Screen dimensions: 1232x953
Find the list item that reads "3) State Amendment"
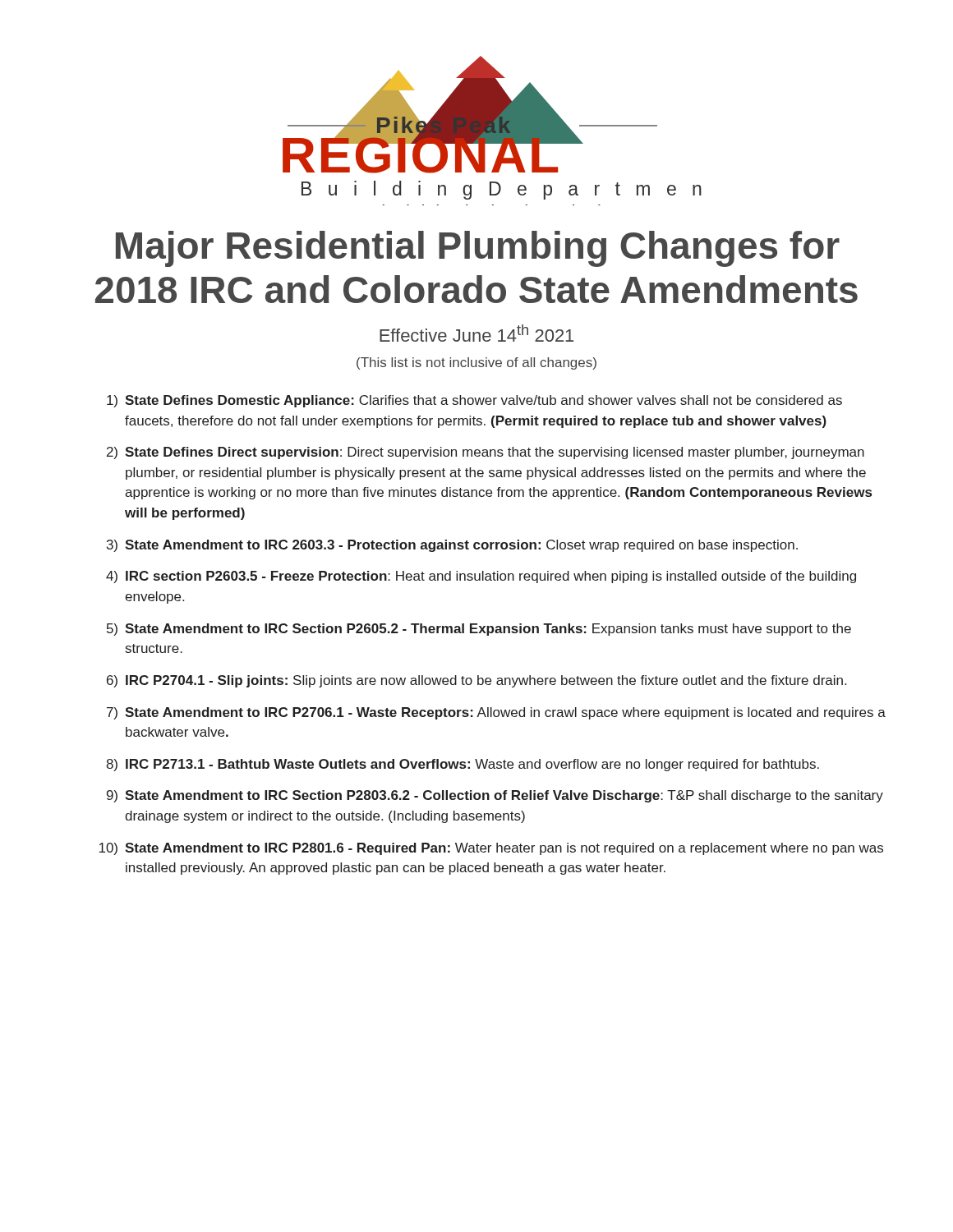(485, 545)
